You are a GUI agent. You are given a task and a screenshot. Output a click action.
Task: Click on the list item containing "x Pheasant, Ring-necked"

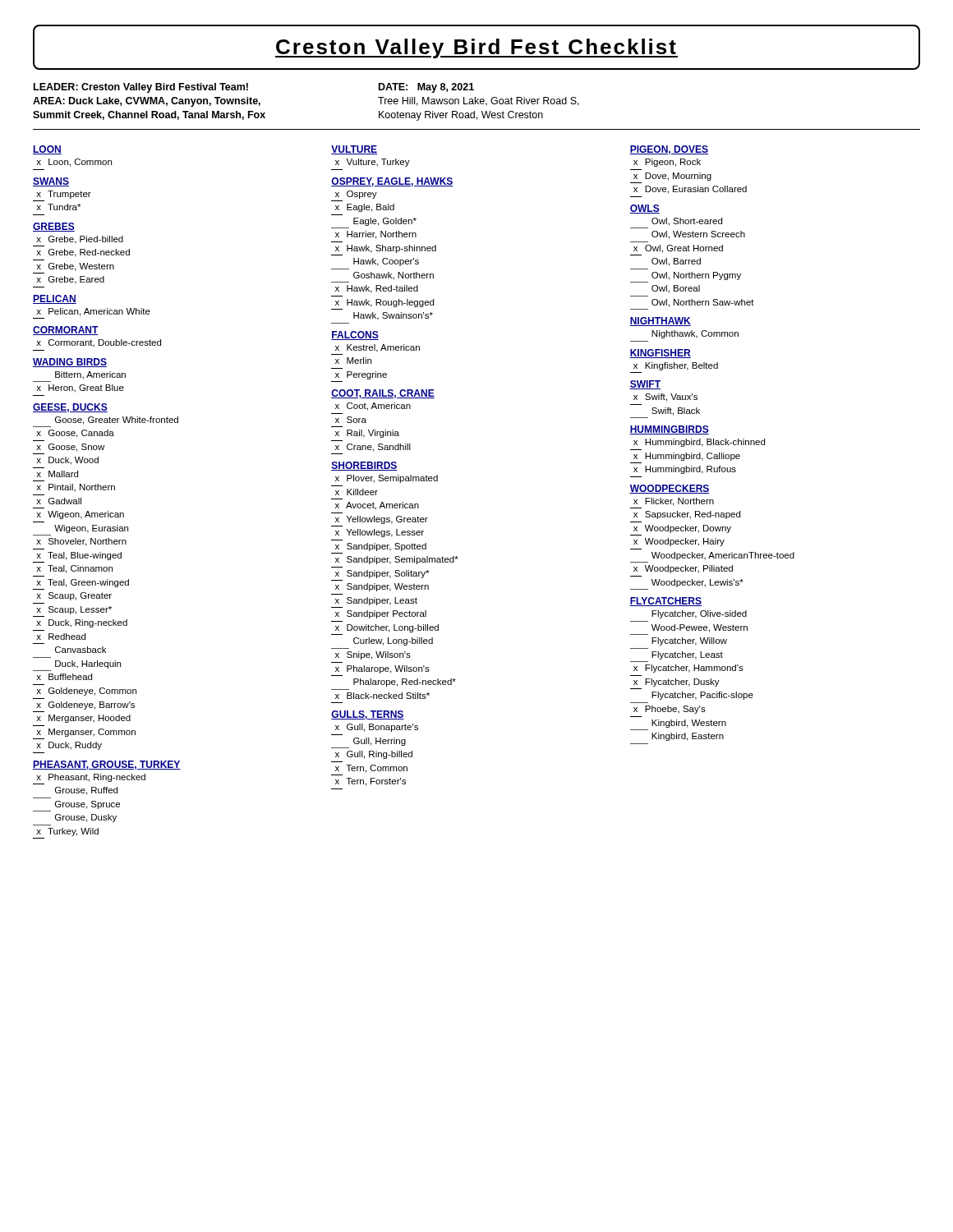click(x=89, y=778)
